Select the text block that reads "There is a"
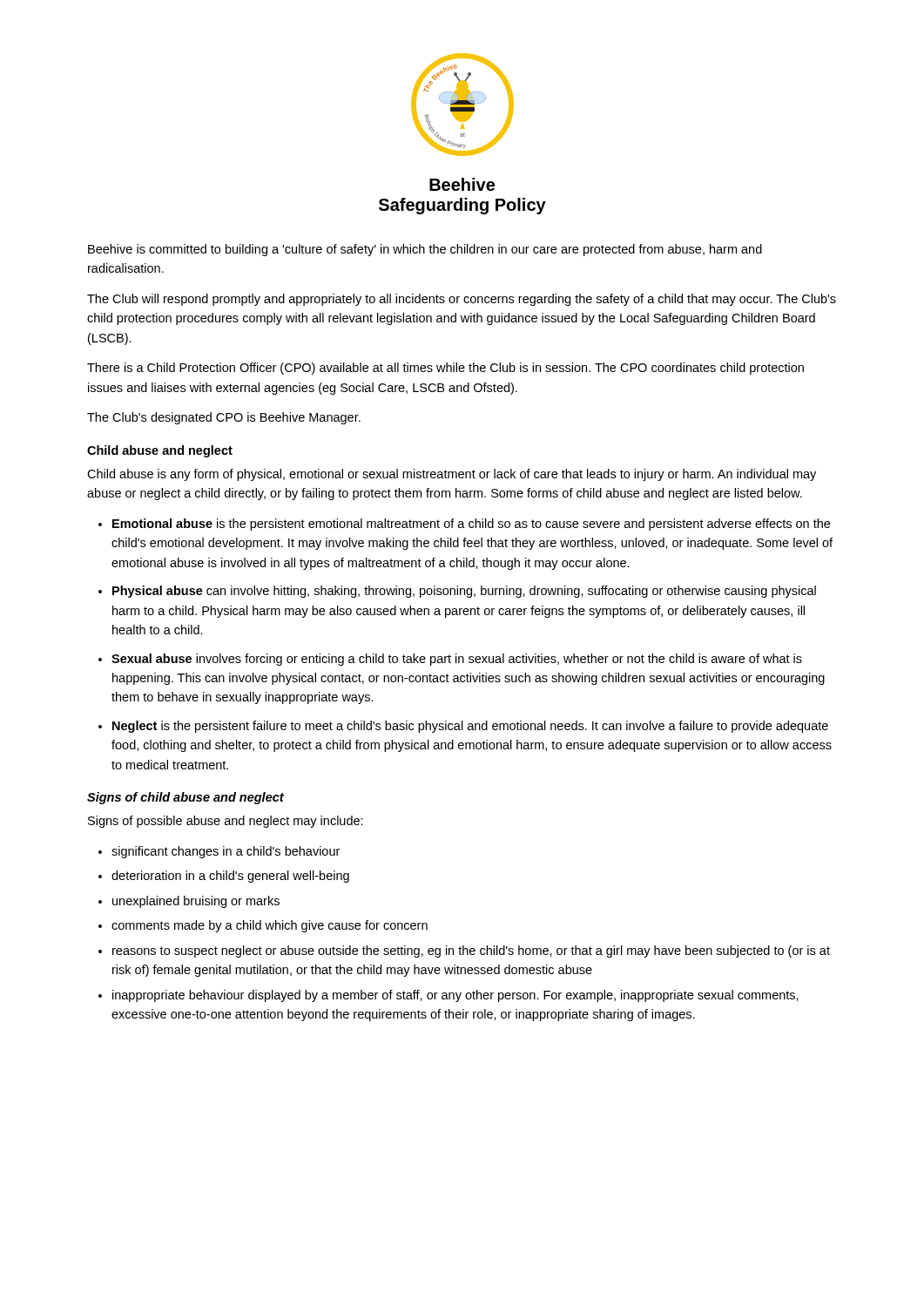Viewport: 924px width, 1307px height. (x=462, y=378)
